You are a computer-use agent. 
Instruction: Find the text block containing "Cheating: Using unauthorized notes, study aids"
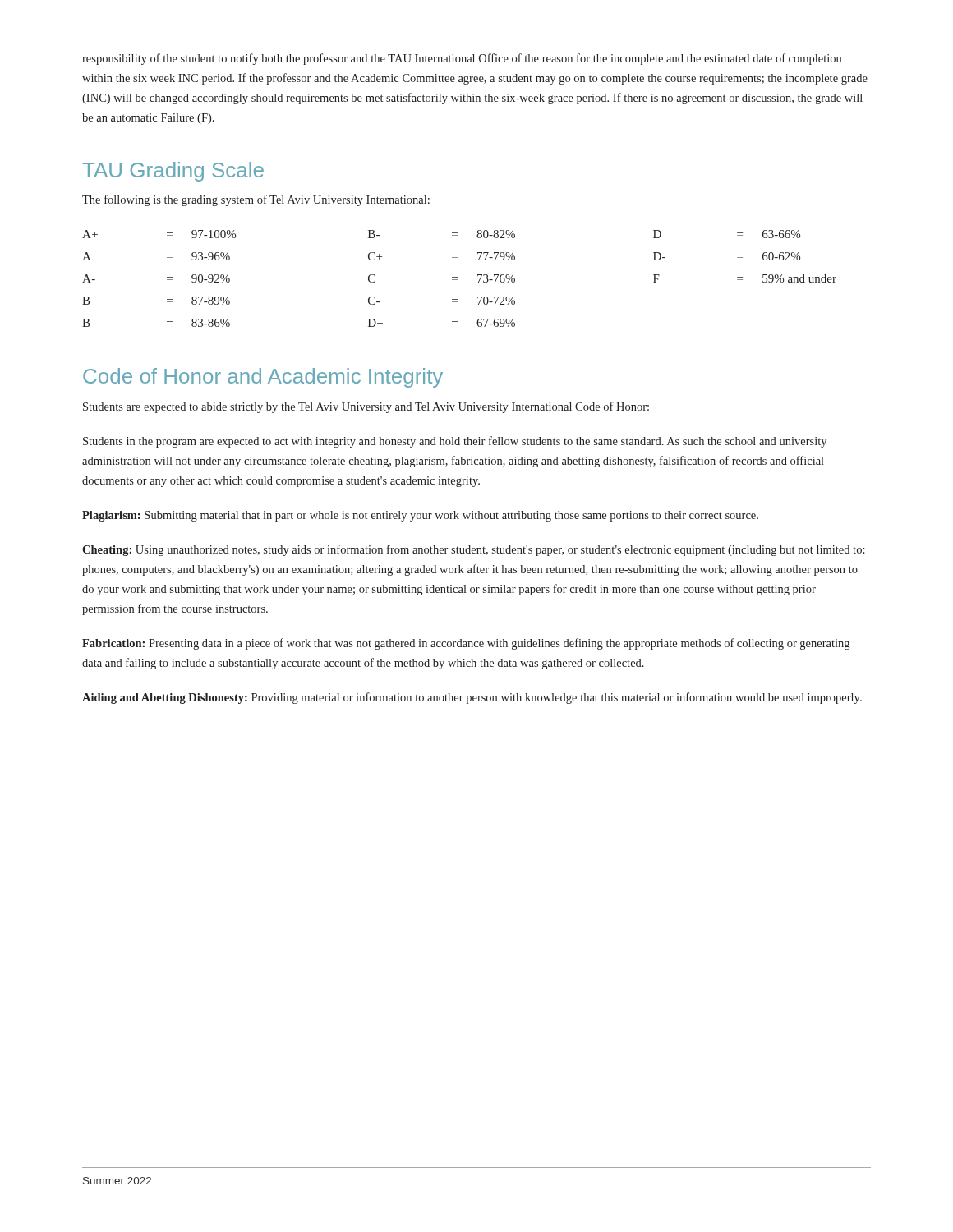point(474,579)
